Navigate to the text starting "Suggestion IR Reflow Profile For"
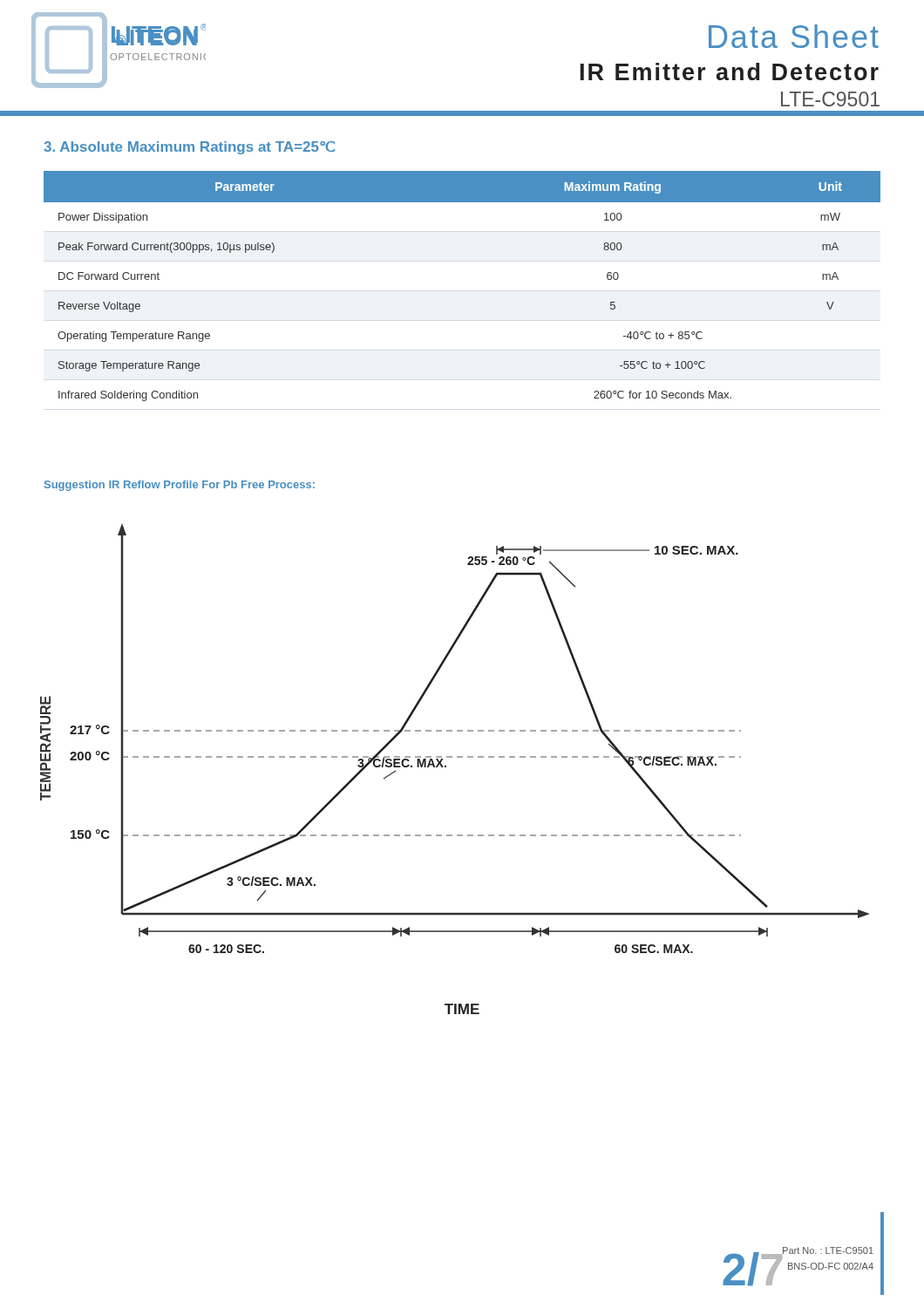Viewport: 924px width, 1308px height. pos(180,484)
